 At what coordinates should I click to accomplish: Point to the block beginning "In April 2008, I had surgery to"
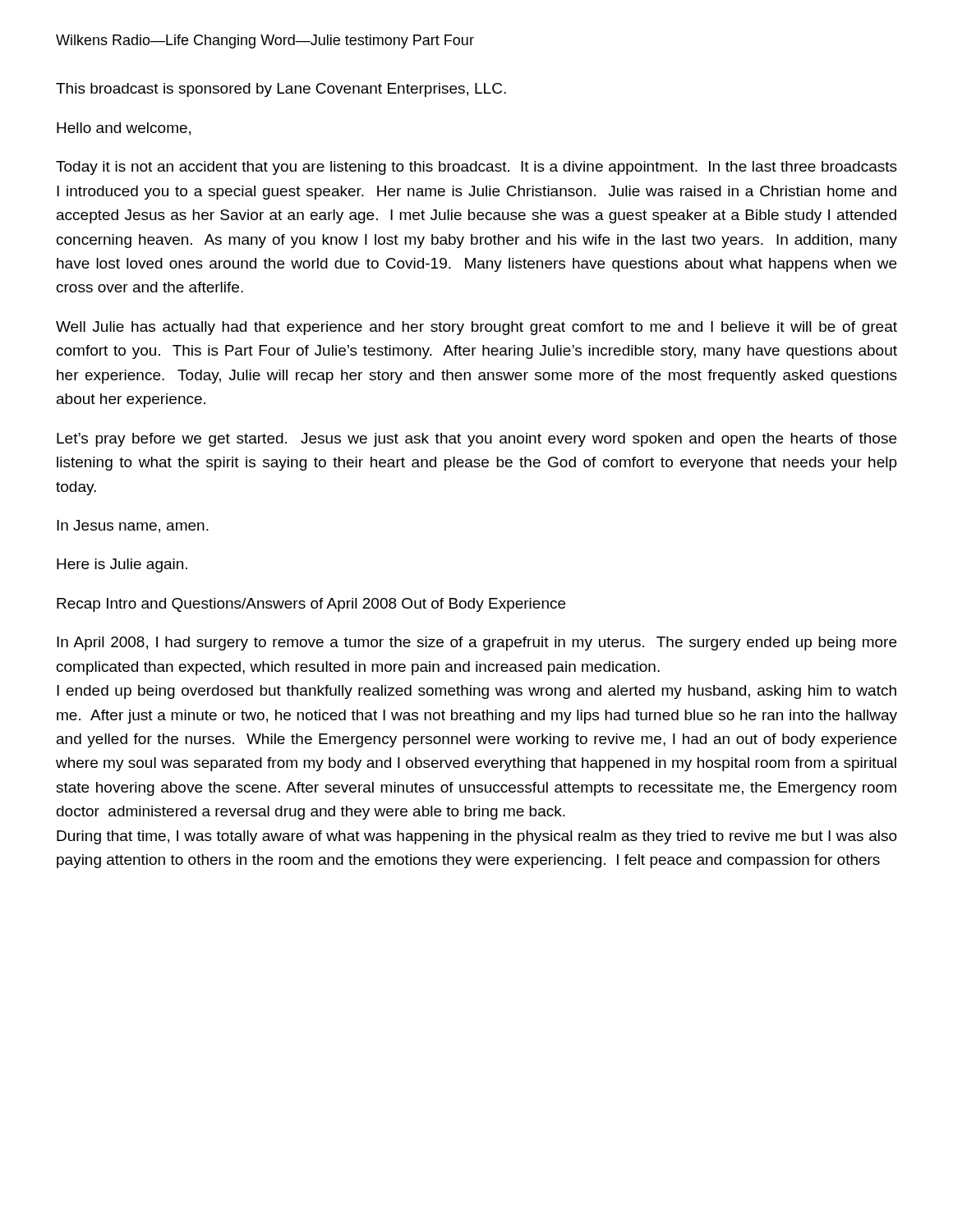[476, 751]
